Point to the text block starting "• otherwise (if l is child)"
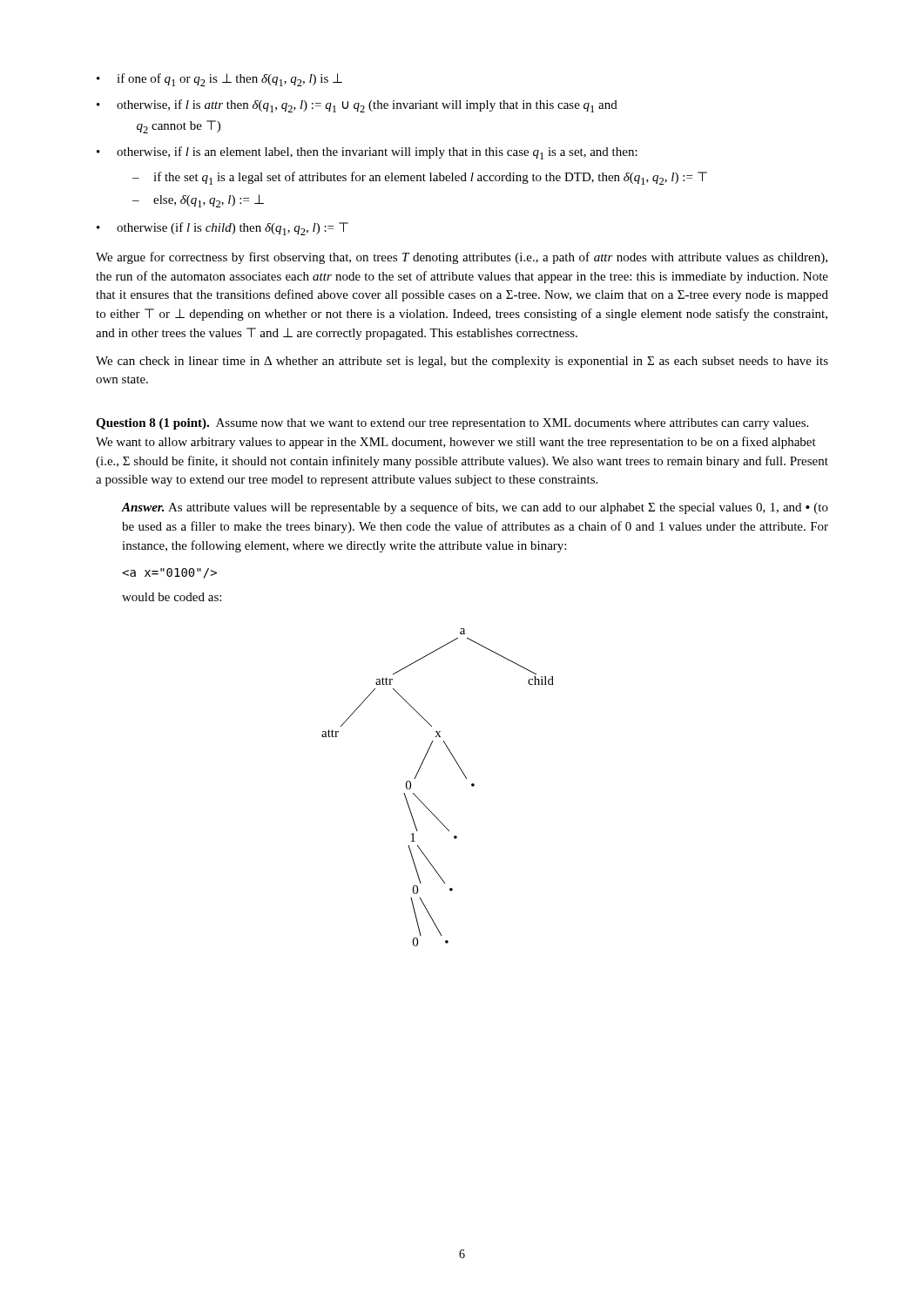Viewport: 924px width, 1307px height. [x=223, y=229]
